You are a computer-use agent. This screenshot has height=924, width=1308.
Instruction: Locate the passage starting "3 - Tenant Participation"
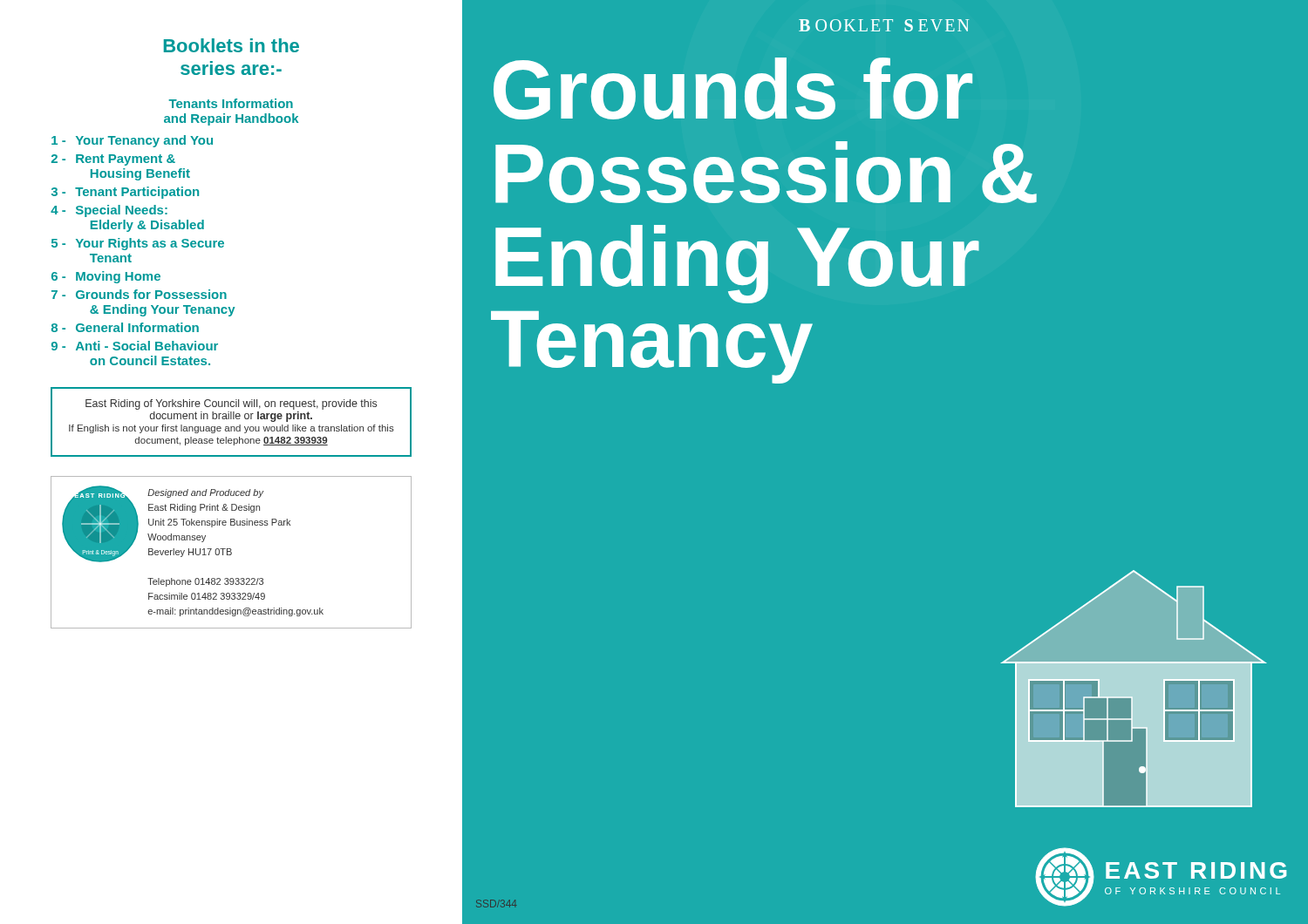tap(125, 191)
